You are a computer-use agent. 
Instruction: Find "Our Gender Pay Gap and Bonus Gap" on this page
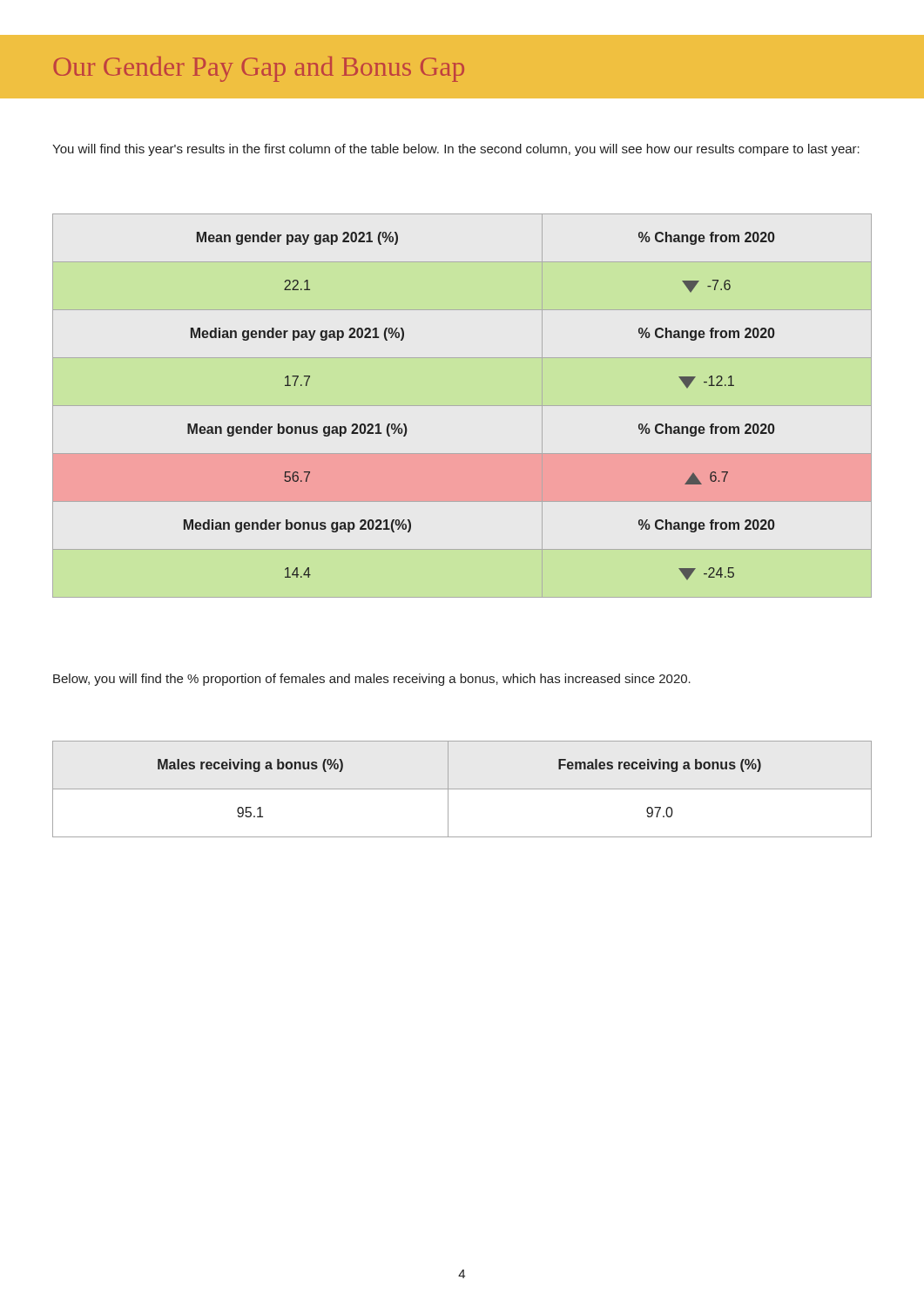pyautogui.click(x=462, y=67)
